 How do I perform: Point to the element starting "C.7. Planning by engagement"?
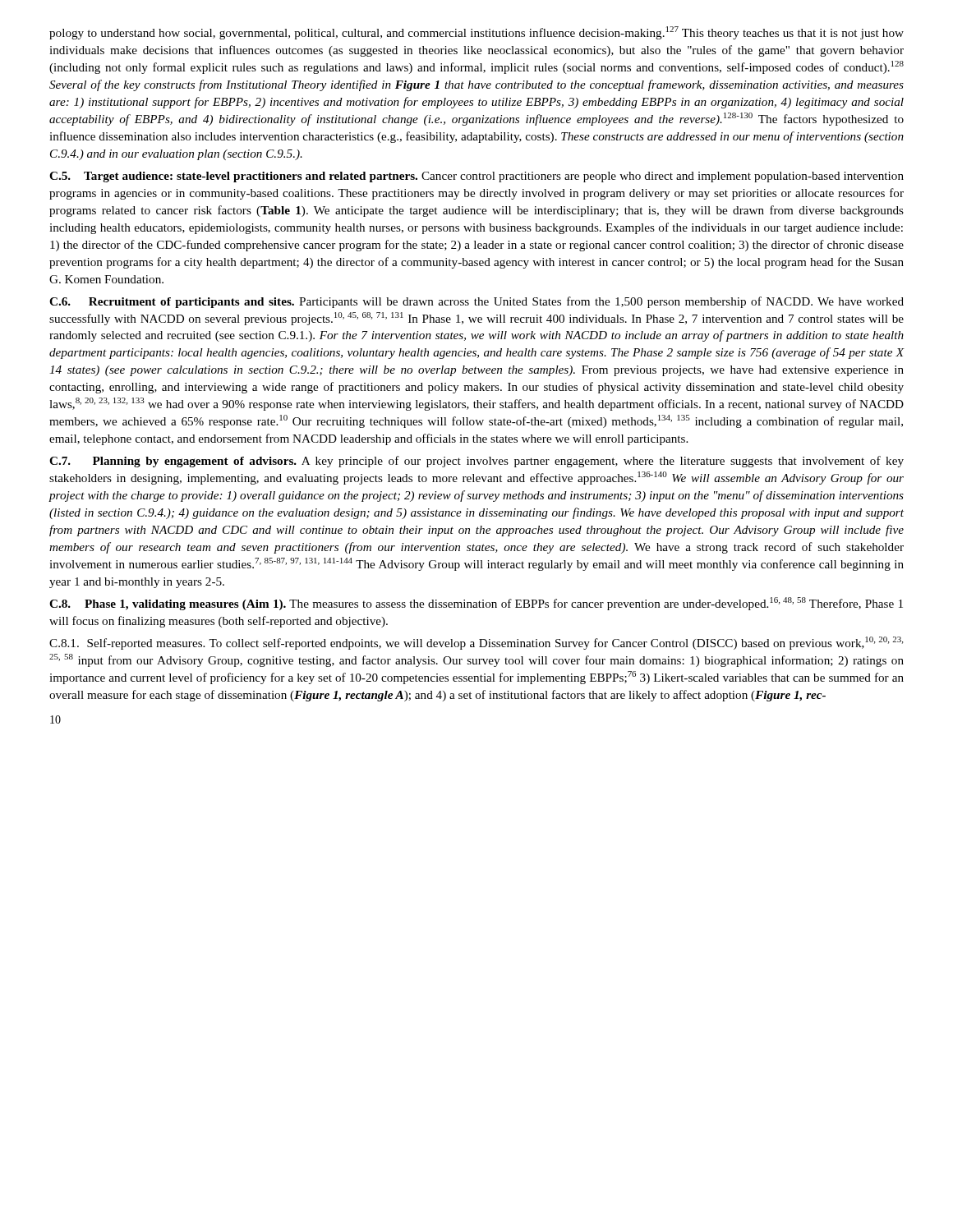[x=476, y=522]
